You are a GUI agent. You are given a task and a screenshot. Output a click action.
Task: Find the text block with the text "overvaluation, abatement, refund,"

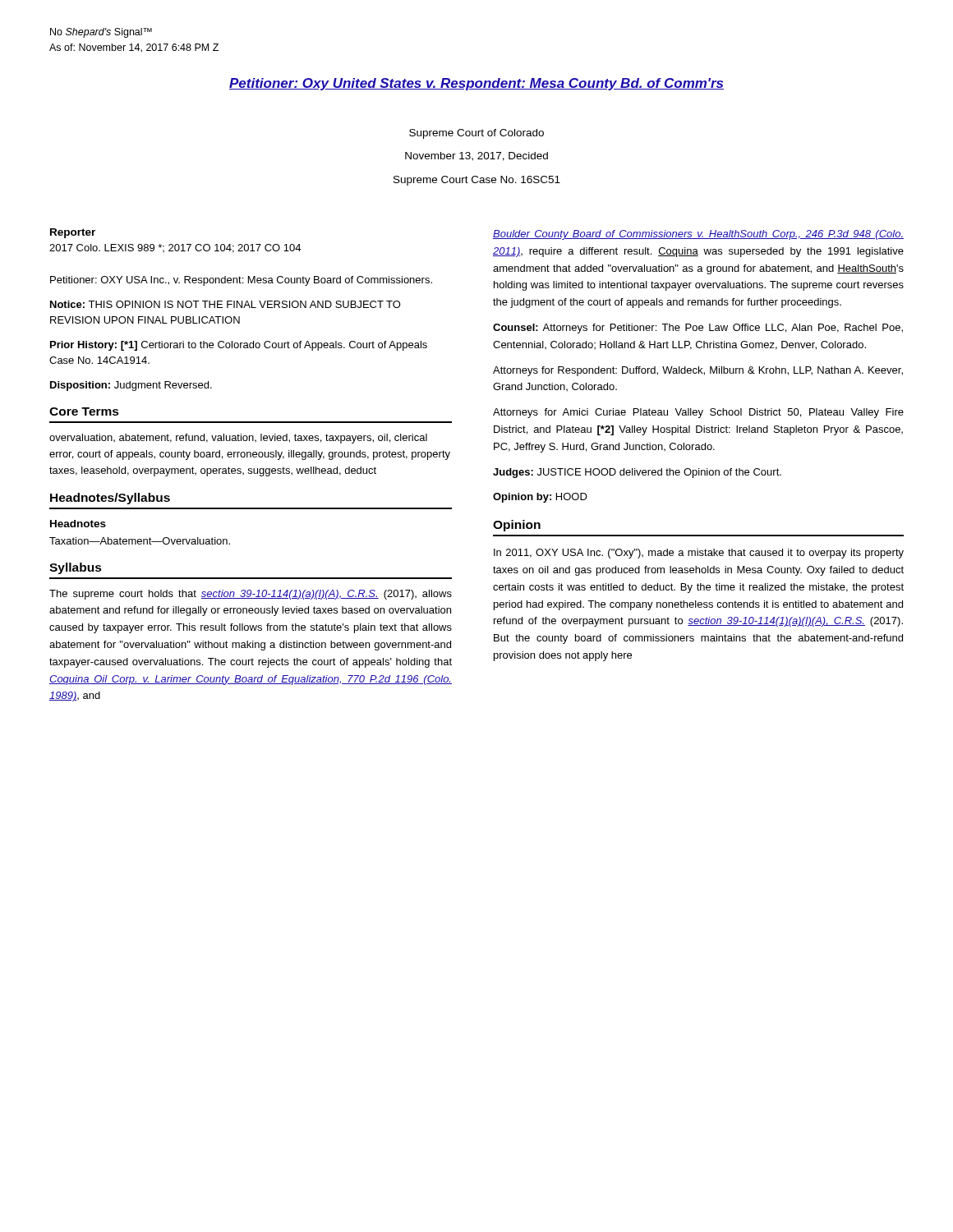pyautogui.click(x=250, y=454)
